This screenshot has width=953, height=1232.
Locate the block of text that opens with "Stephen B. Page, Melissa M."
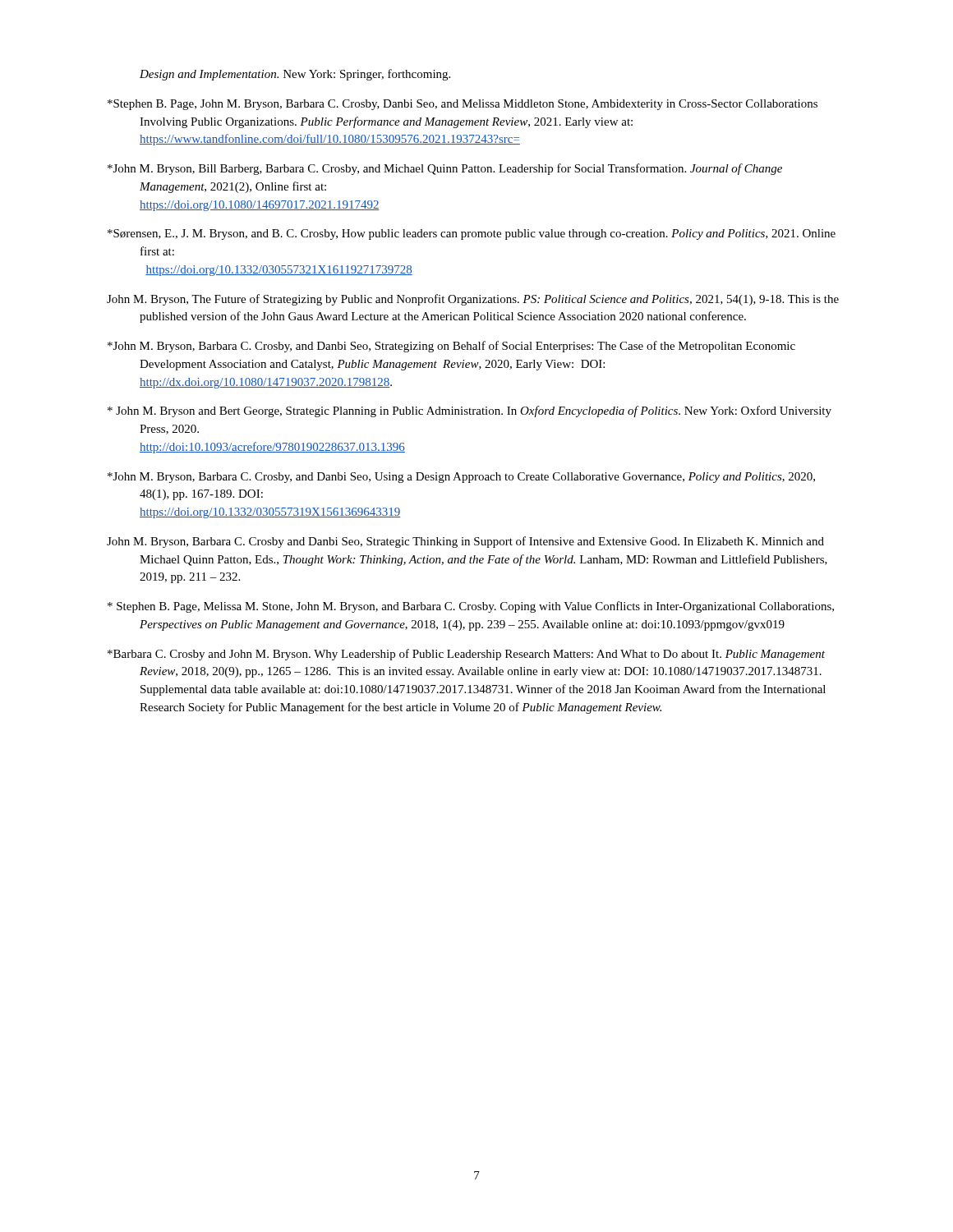pyautogui.click(x=471, y=615)
